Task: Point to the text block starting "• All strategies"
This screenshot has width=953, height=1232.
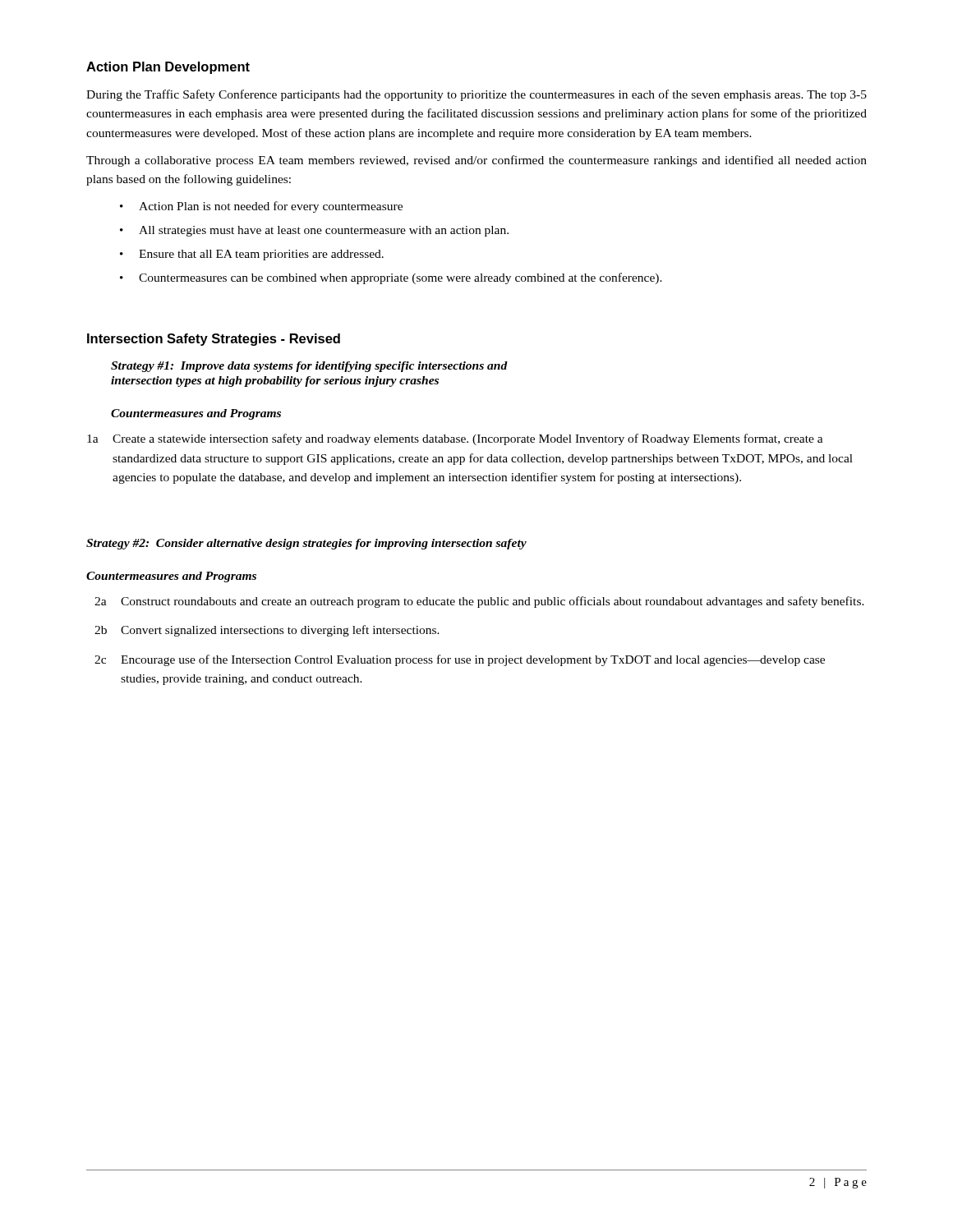Action: click(493, 230)
